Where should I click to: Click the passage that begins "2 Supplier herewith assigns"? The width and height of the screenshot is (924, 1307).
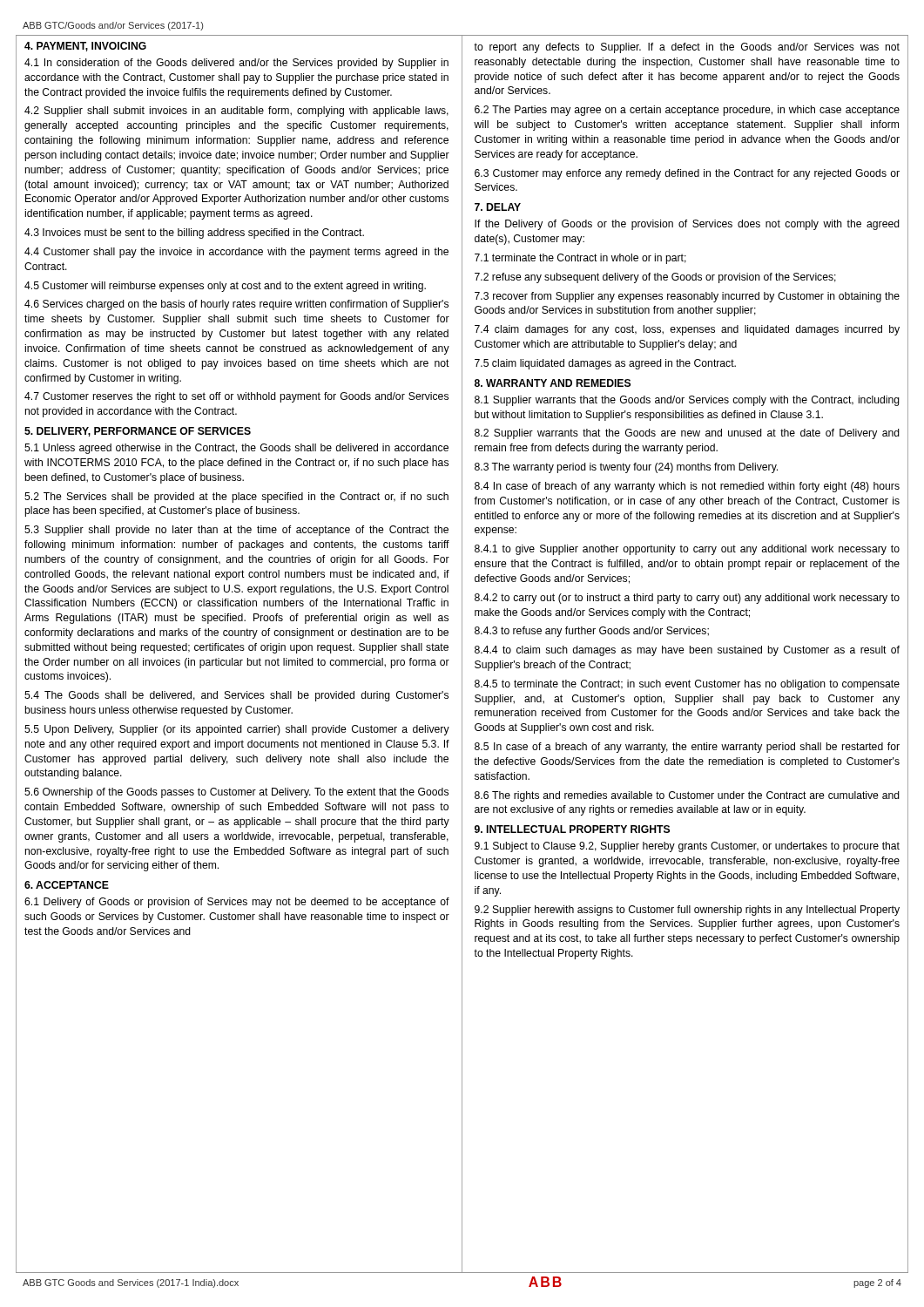point(687,932)
